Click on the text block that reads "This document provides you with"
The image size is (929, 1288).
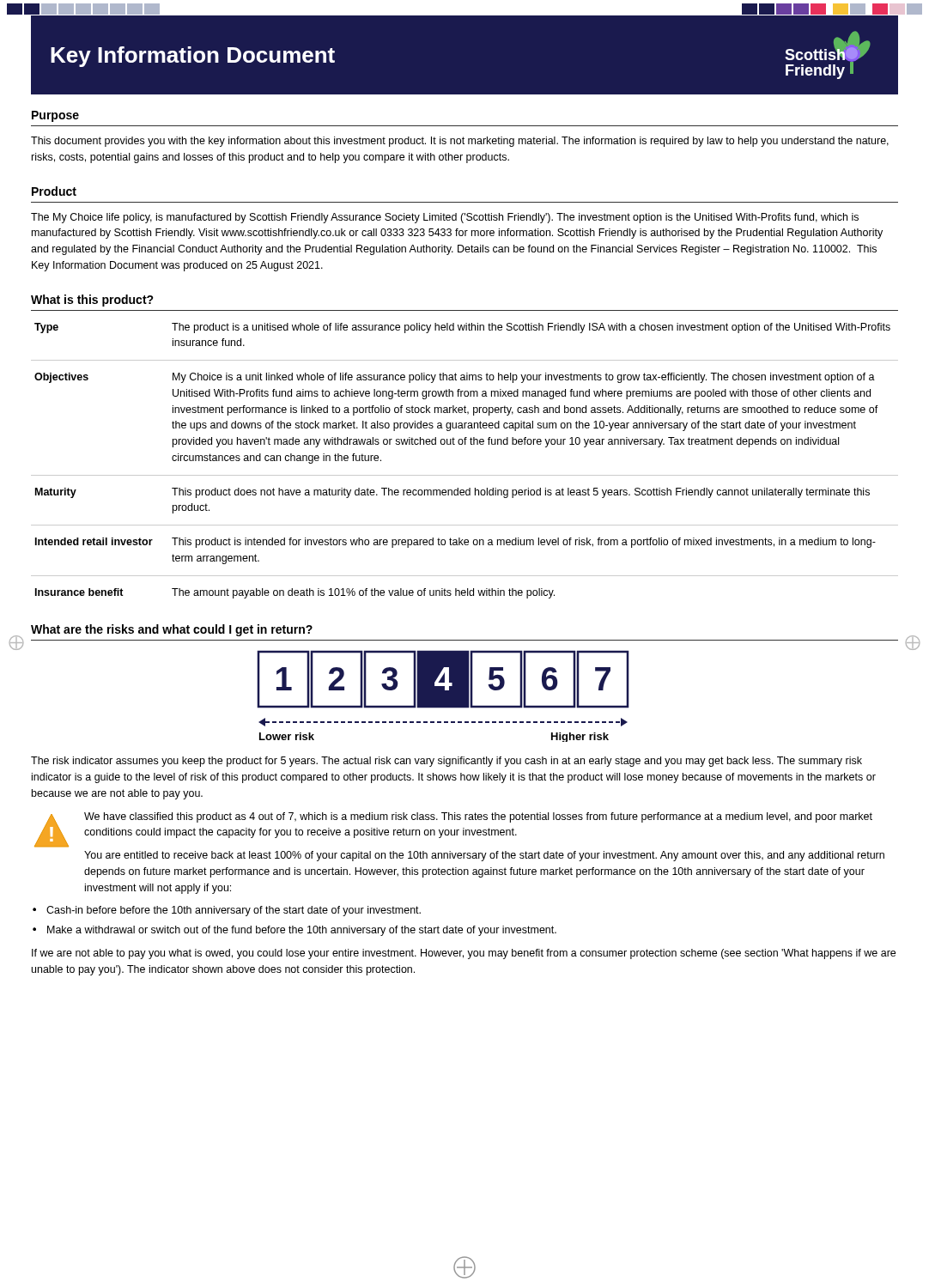click(x=460, y=149)
